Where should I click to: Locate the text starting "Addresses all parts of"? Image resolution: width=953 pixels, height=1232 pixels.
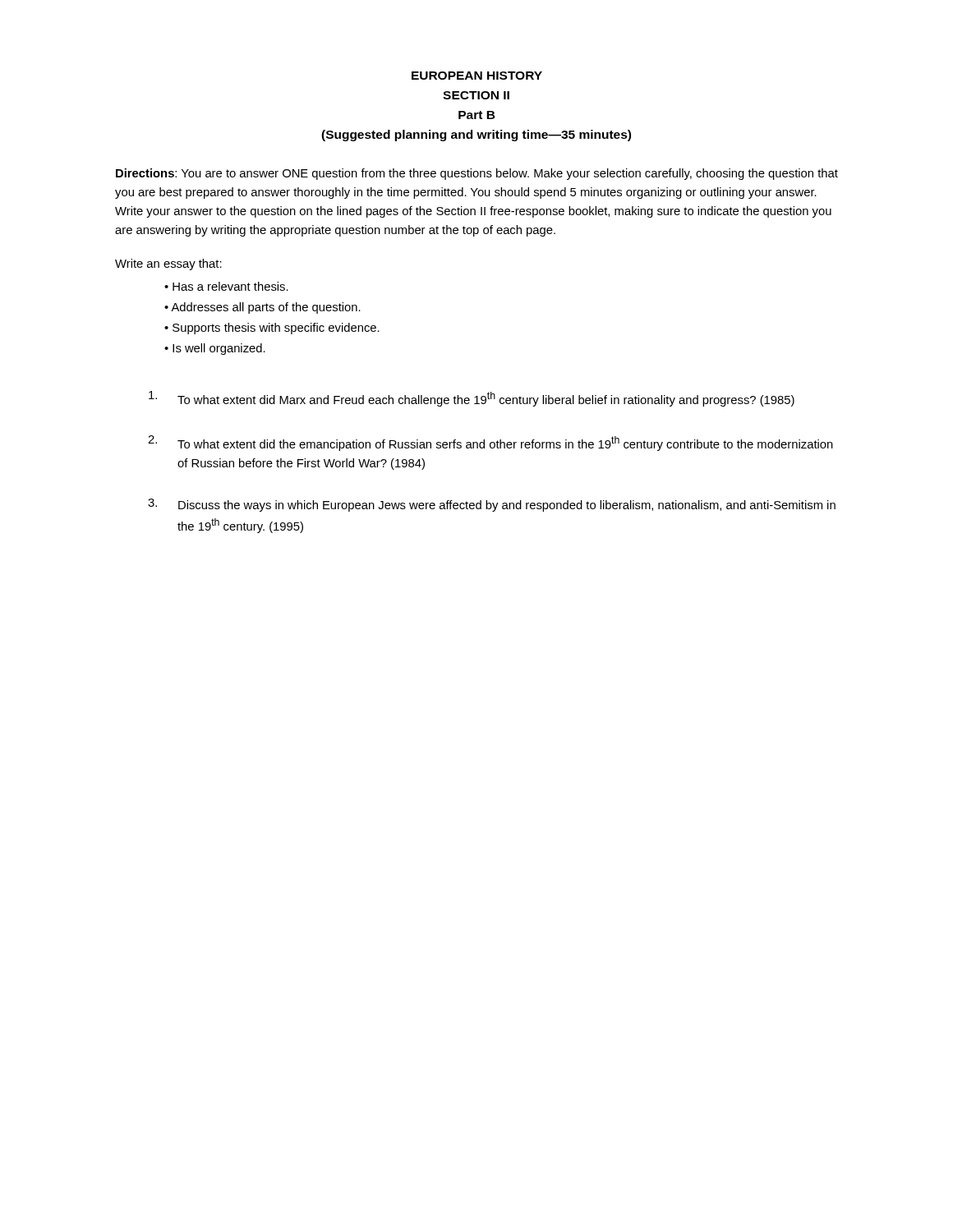266,307
